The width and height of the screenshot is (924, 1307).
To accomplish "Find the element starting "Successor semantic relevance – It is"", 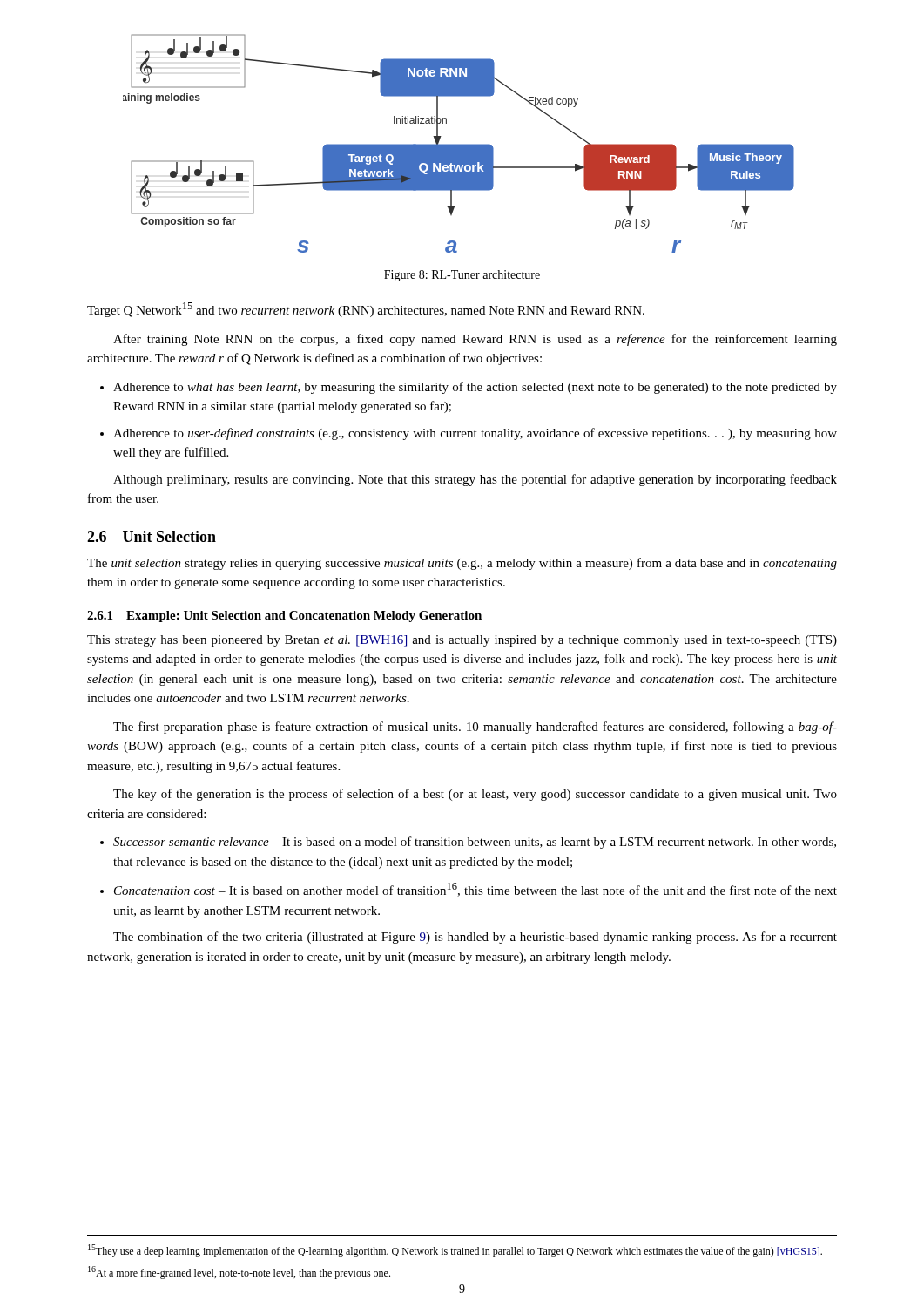I will coord(475,852).
